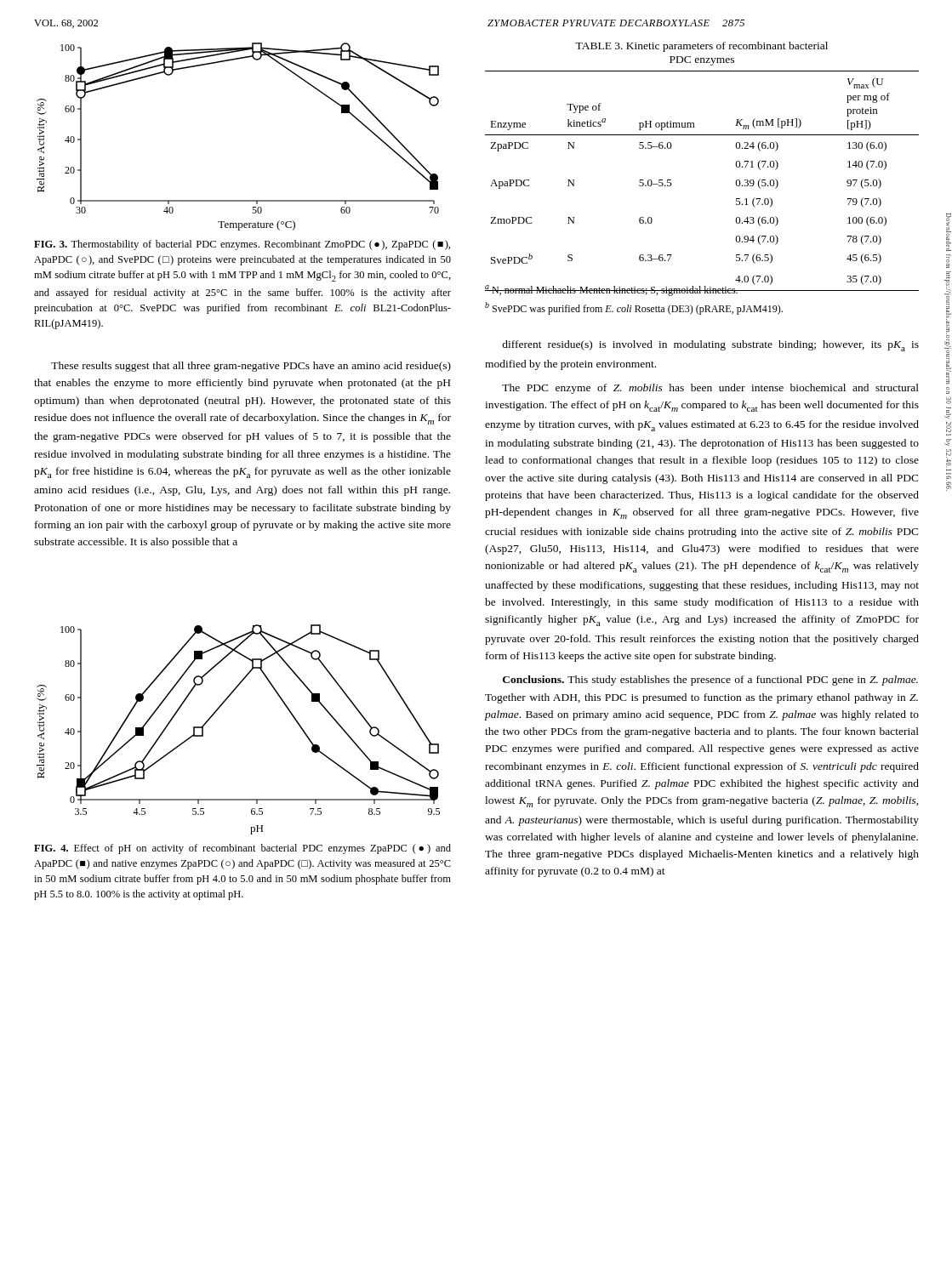Where is the caption that starts "FIG. 4. Effect of"?
The height and width of the screenshot is (1276, 952).
coord(242,871)
